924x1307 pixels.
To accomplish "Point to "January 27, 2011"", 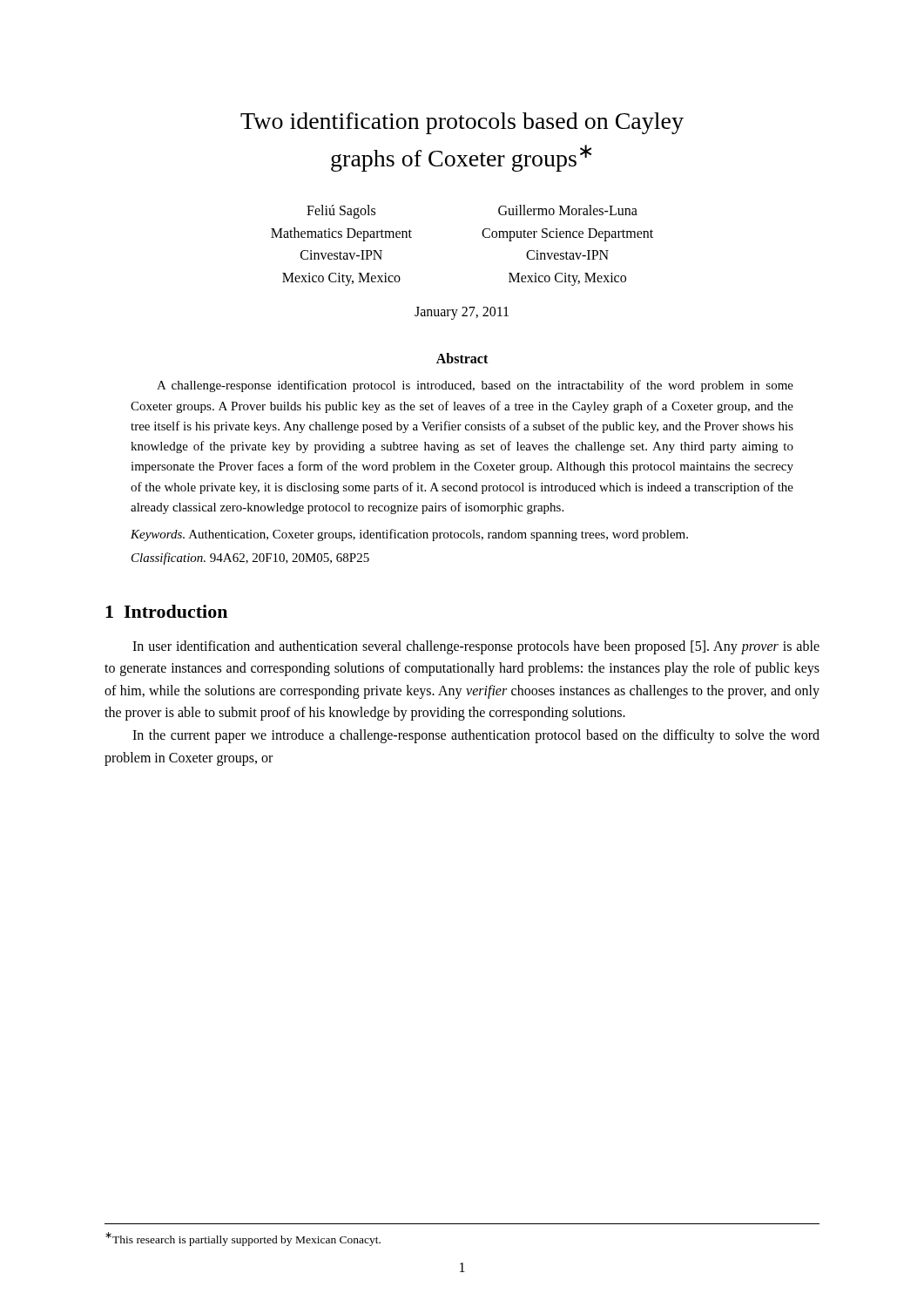I will tap(462, 312).
